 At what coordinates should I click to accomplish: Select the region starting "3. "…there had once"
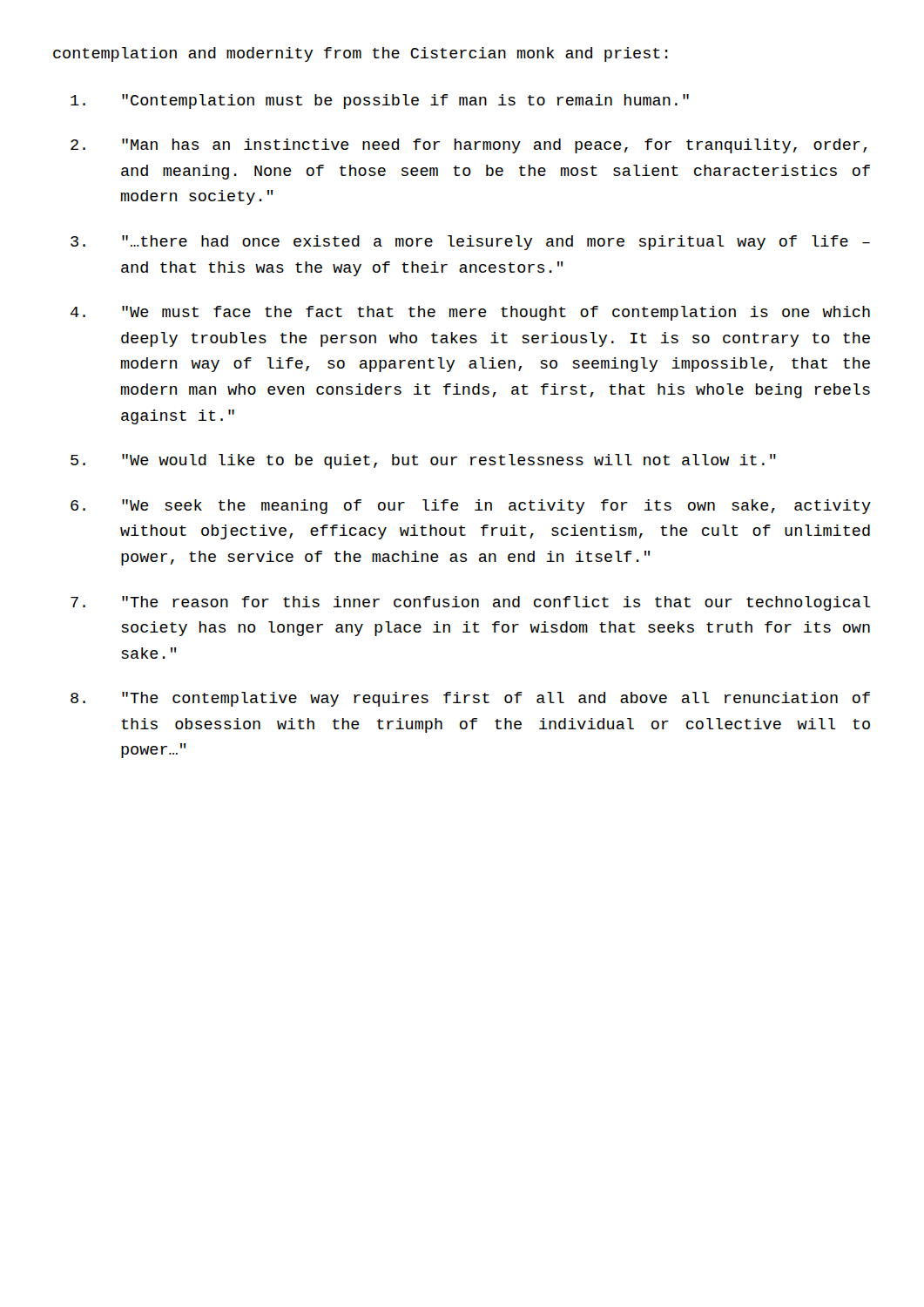tap(470, 256)
